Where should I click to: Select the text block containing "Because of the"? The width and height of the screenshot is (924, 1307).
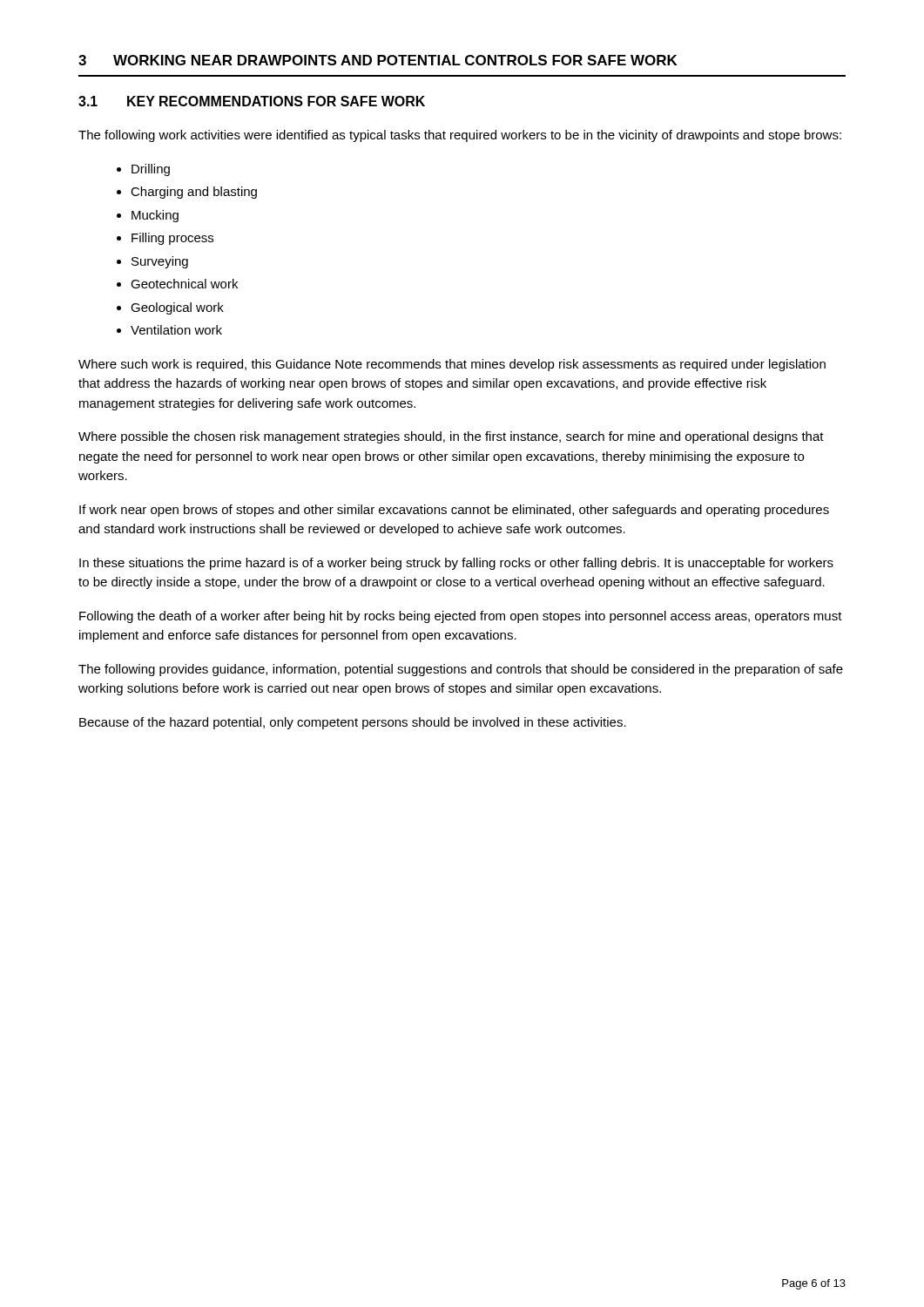[353, 721]
